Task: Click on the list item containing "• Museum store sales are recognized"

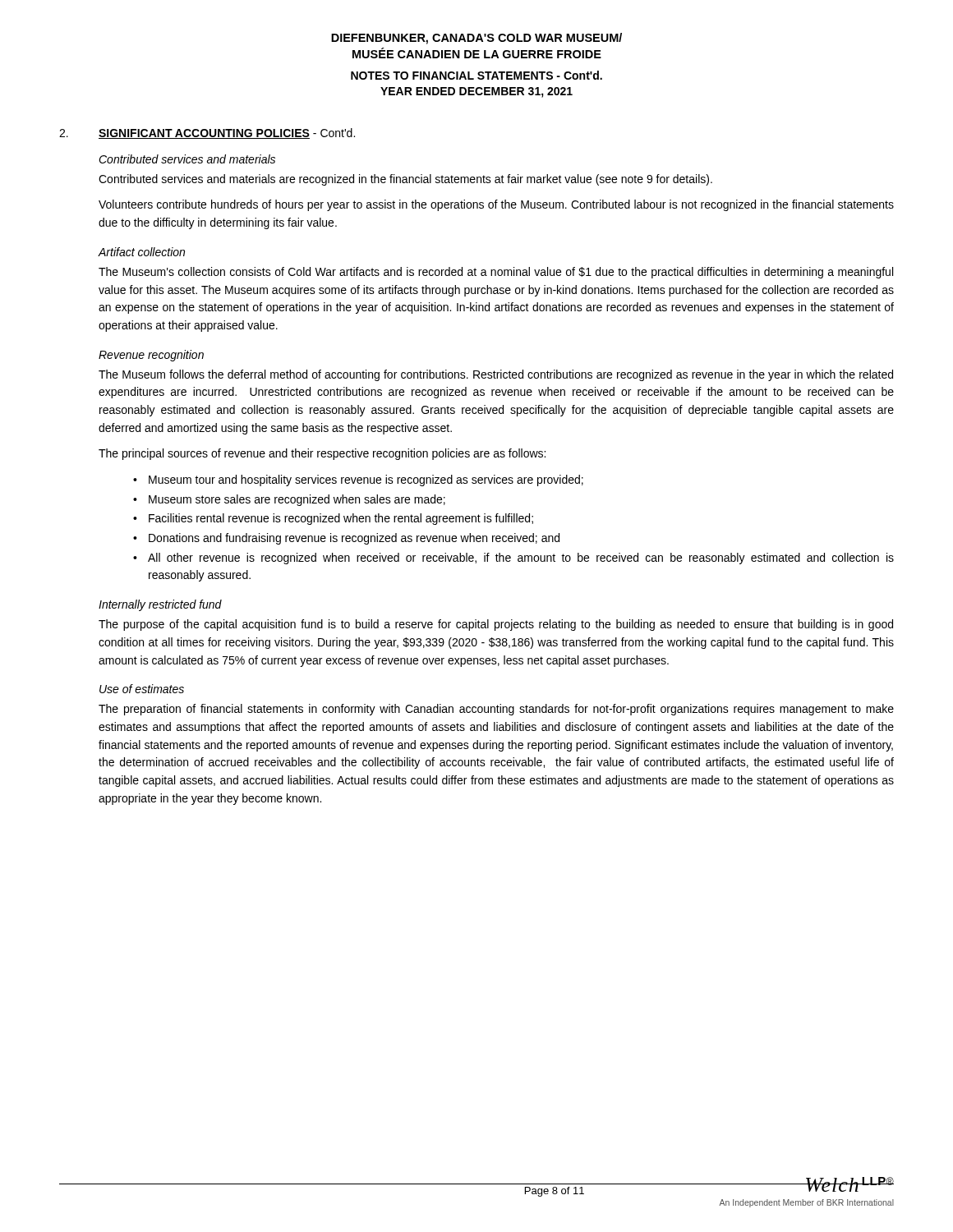Action: coord(289,500)
